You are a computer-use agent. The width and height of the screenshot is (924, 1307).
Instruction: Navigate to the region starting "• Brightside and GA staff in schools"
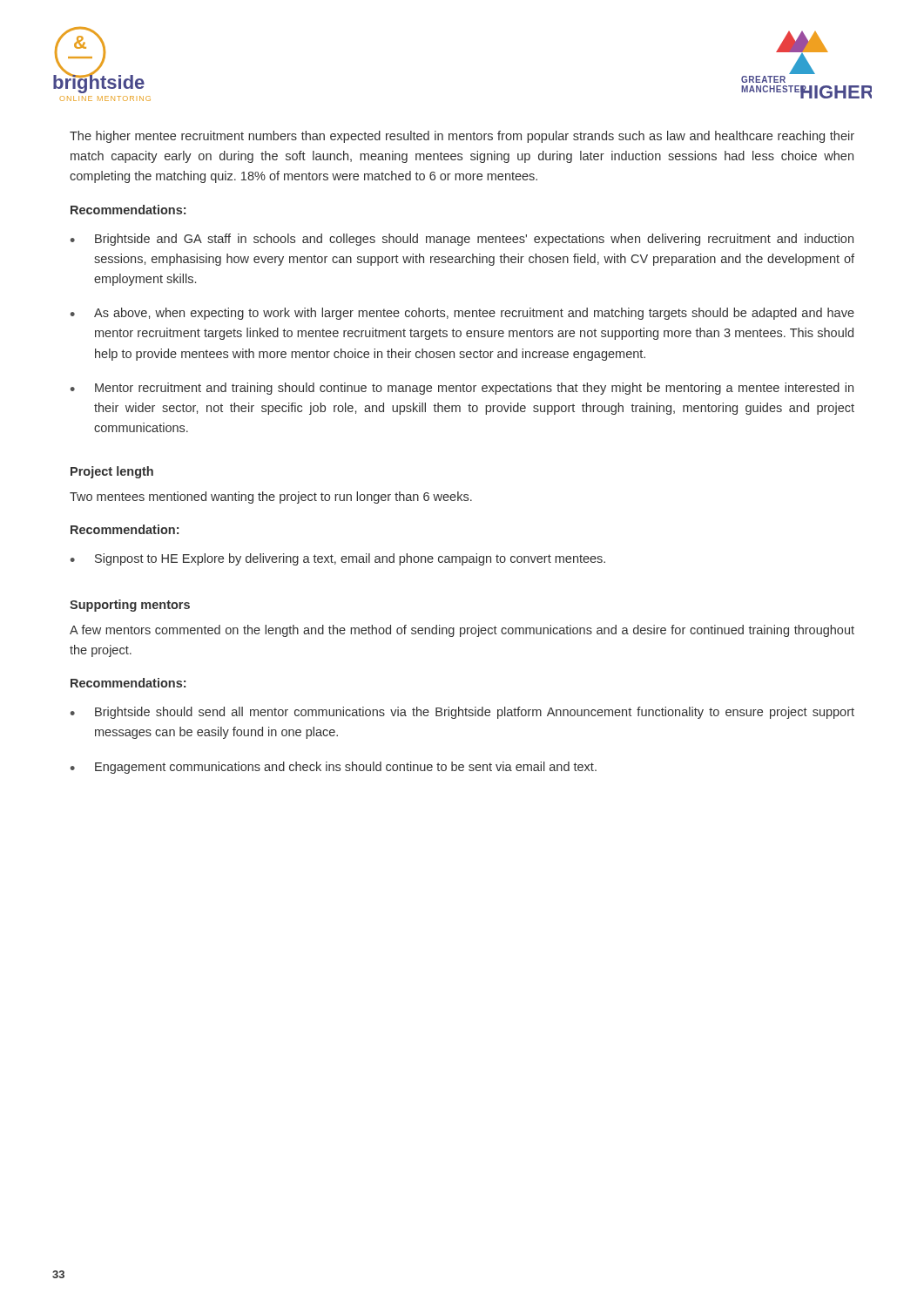coord(462,259)
